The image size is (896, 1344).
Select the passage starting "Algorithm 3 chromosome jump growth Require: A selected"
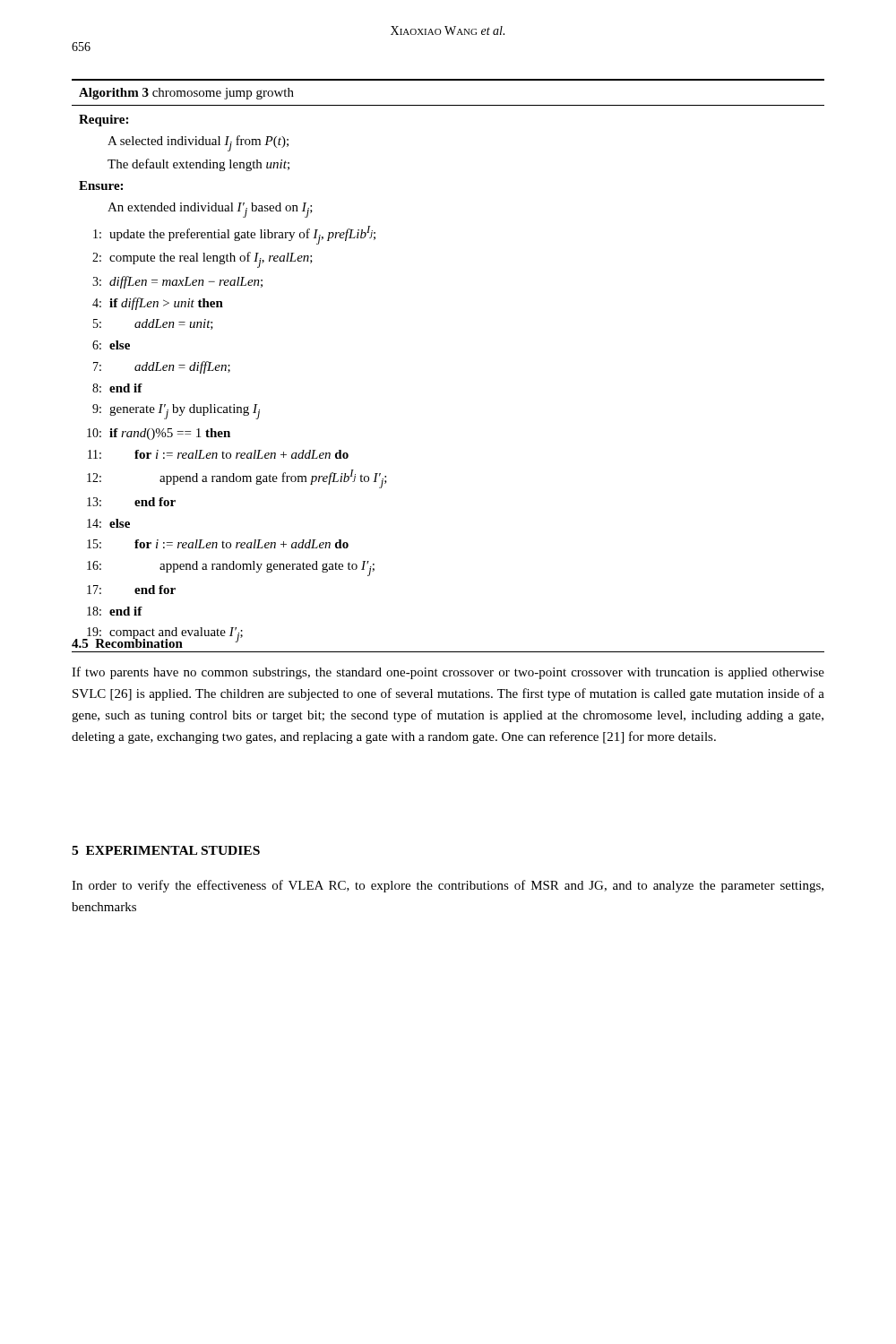[x=186, y=94]
